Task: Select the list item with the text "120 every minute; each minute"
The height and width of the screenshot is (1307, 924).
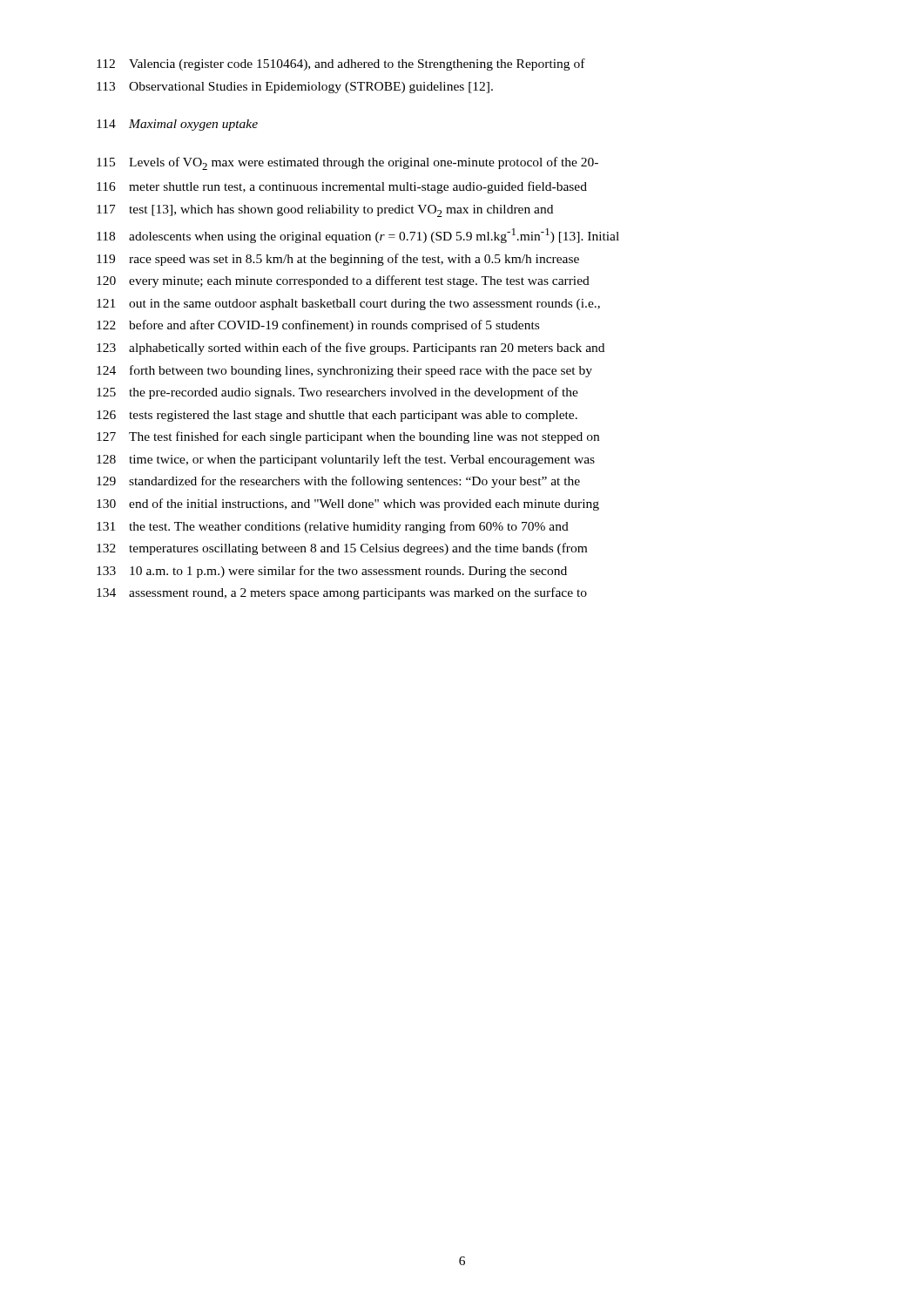Action: pos(462,281)
